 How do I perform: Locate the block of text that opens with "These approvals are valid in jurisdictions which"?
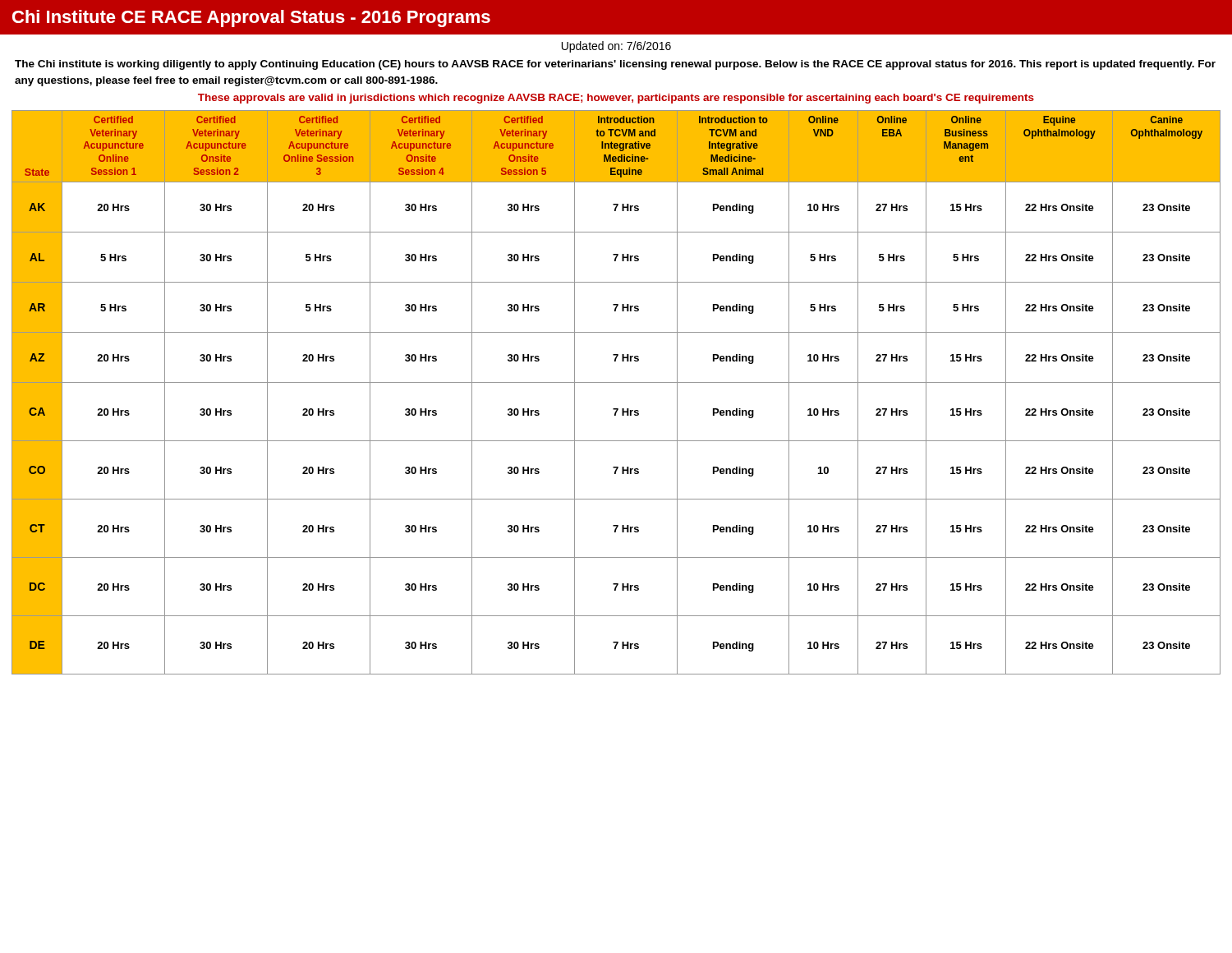point(616,97)
